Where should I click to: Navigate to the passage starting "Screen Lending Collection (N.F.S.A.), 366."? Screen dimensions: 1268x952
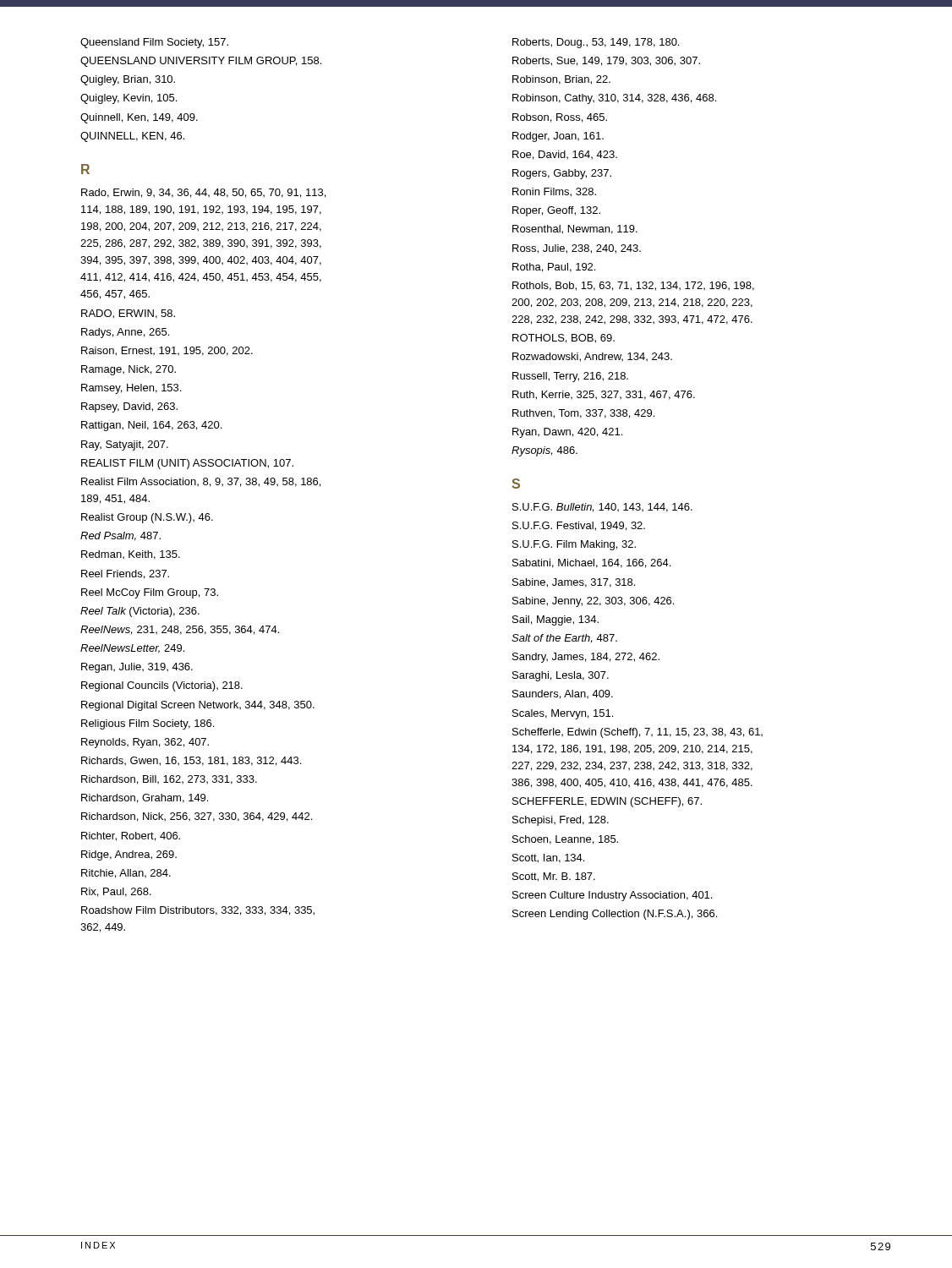point(702,914)
